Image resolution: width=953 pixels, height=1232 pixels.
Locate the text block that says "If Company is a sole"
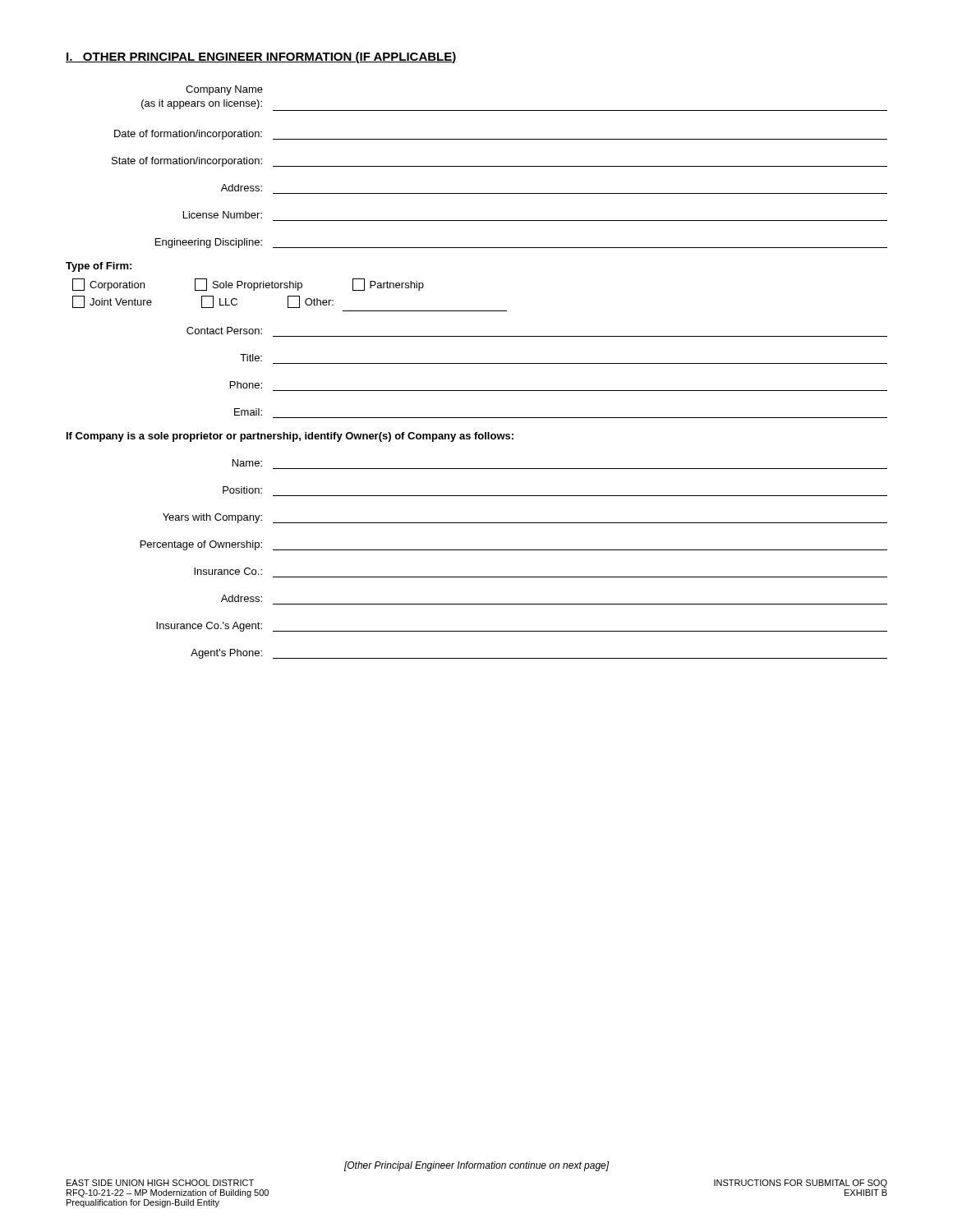click(x=290, y=436)
